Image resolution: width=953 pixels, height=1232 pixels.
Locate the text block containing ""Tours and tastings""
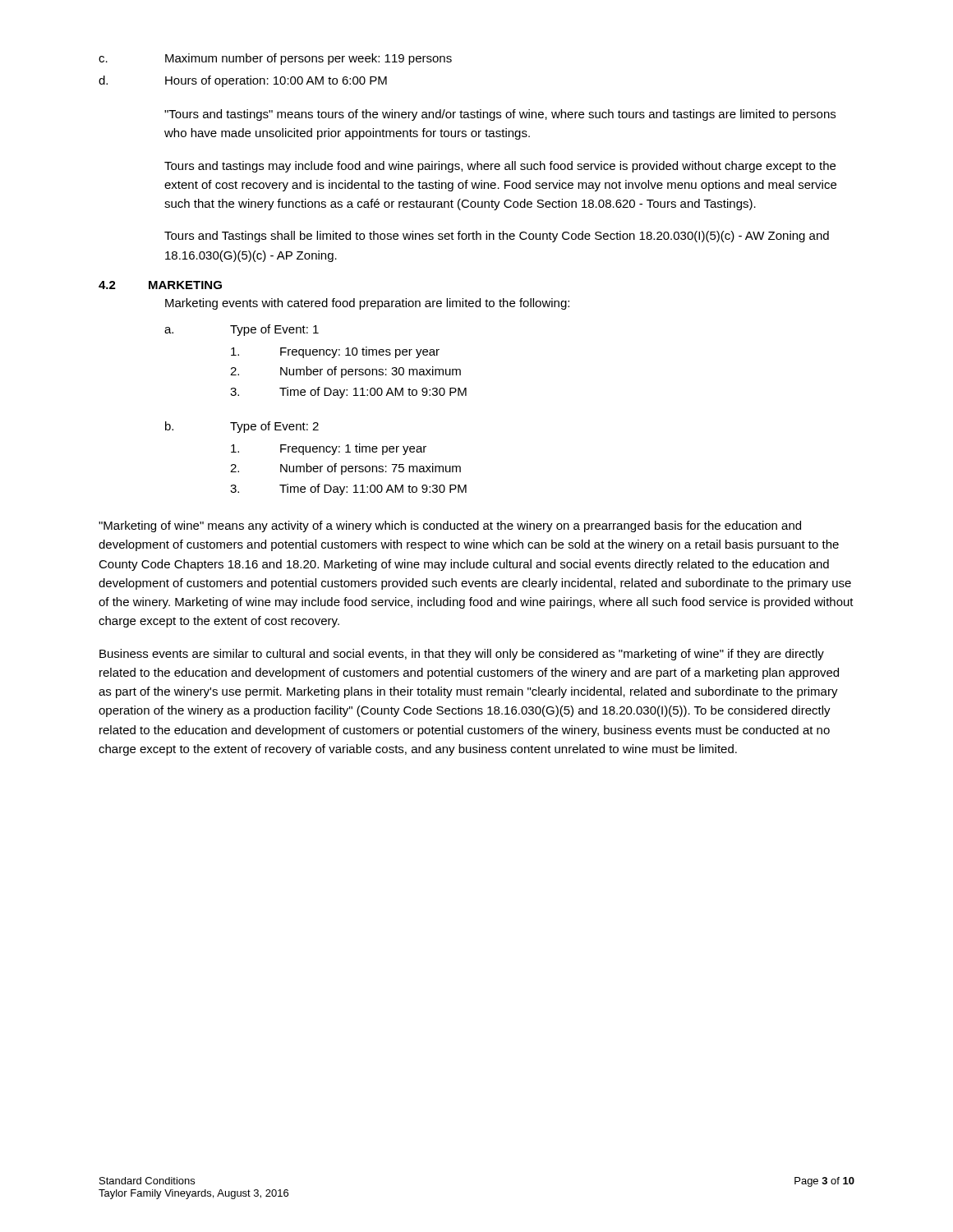[x=509, y=123]
